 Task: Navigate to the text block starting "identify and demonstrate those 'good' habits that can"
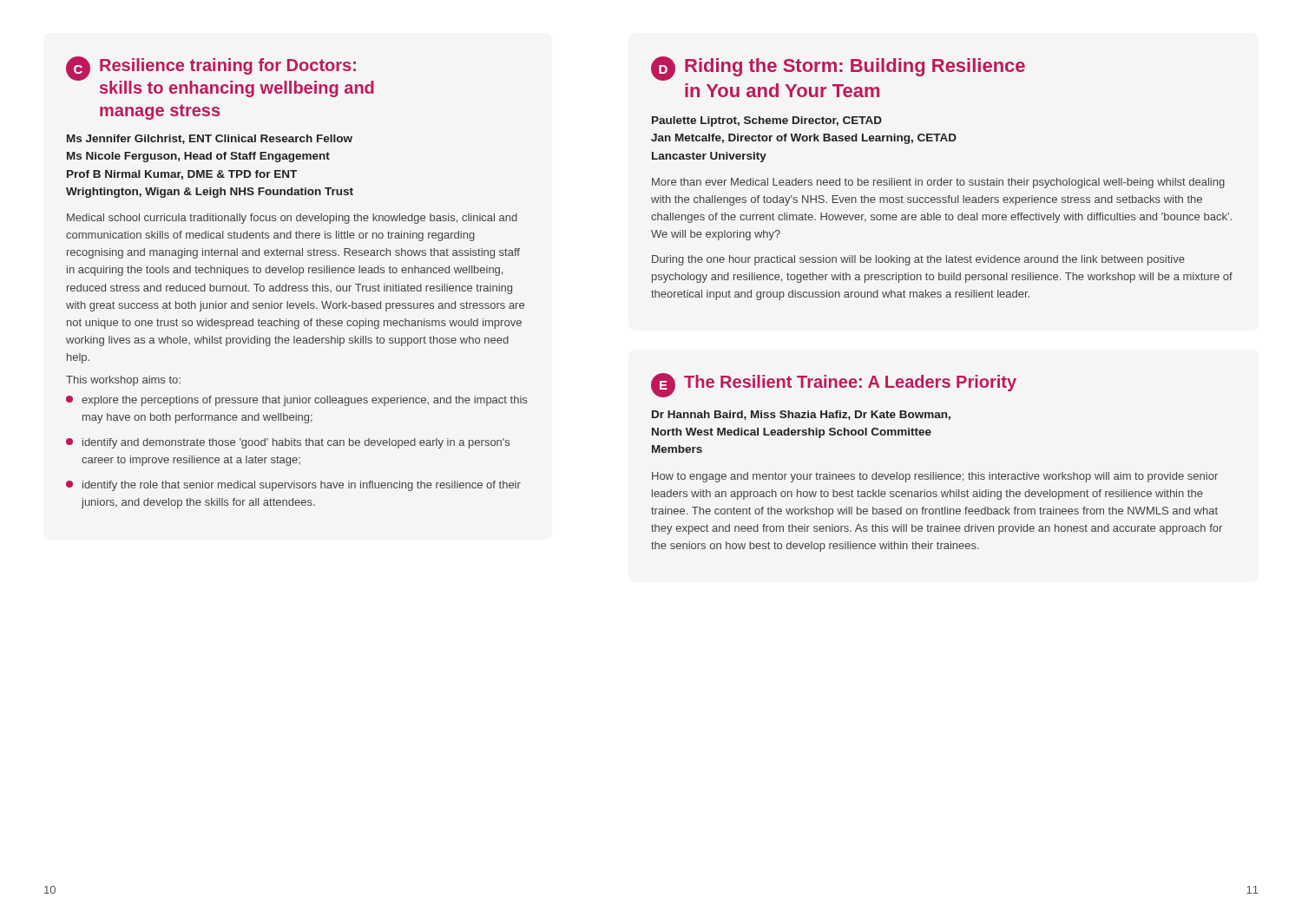click(298, 451)
